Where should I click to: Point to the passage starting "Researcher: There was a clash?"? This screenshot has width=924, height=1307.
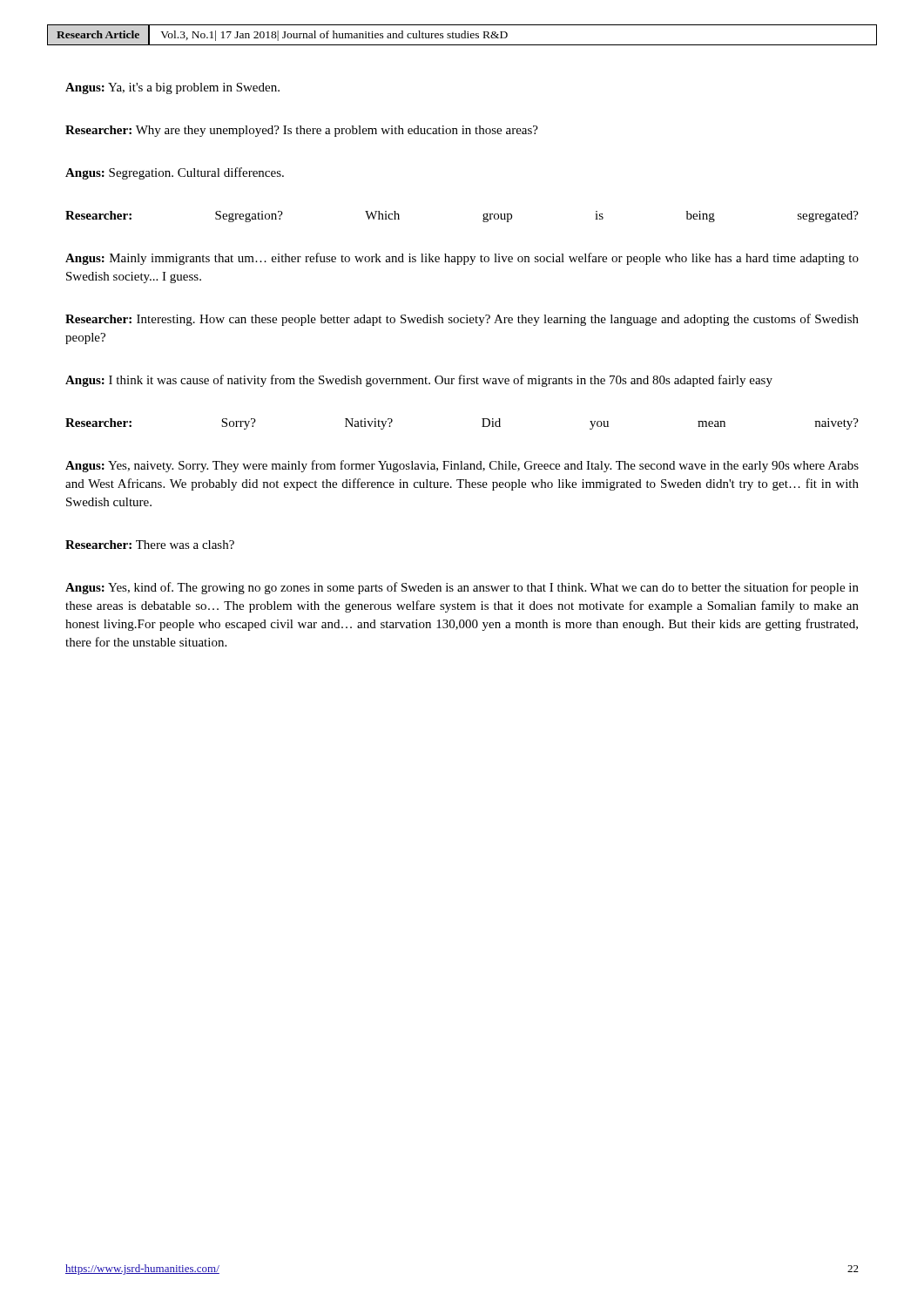pyautogui.click(x=150, y=545)
